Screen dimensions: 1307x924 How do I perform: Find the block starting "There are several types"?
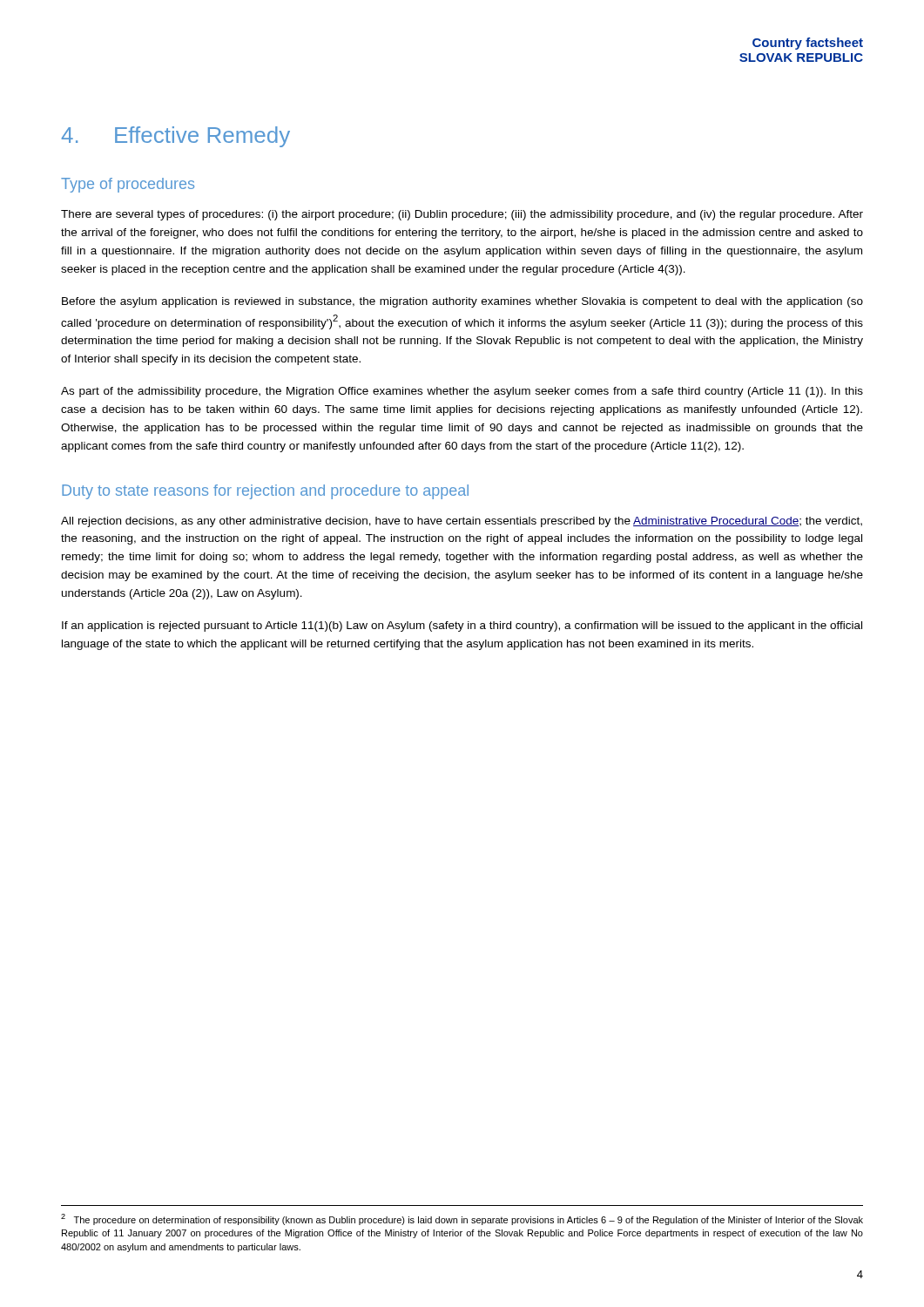coord(462,241)
